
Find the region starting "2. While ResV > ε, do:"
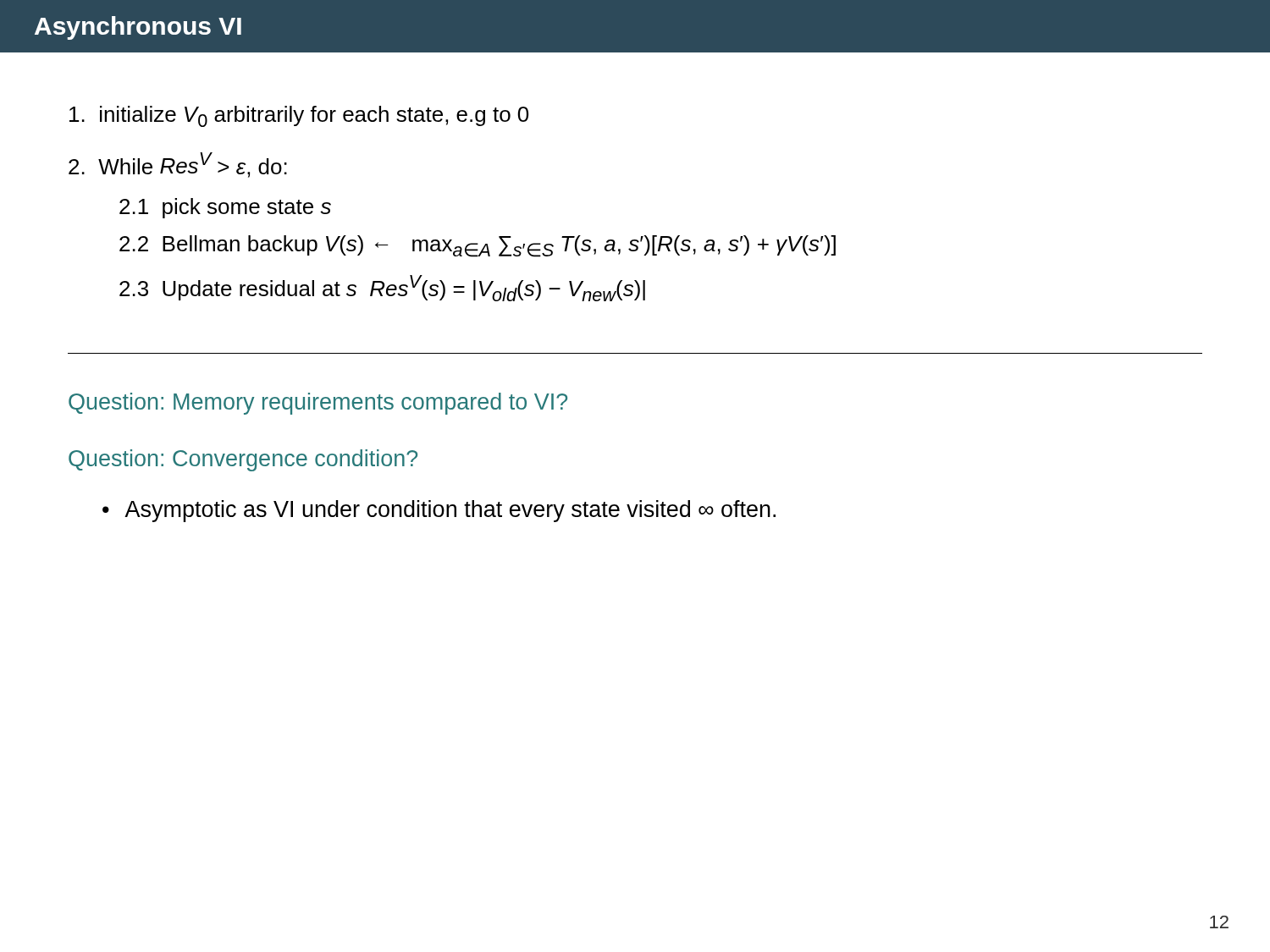(x=178, y=164)
